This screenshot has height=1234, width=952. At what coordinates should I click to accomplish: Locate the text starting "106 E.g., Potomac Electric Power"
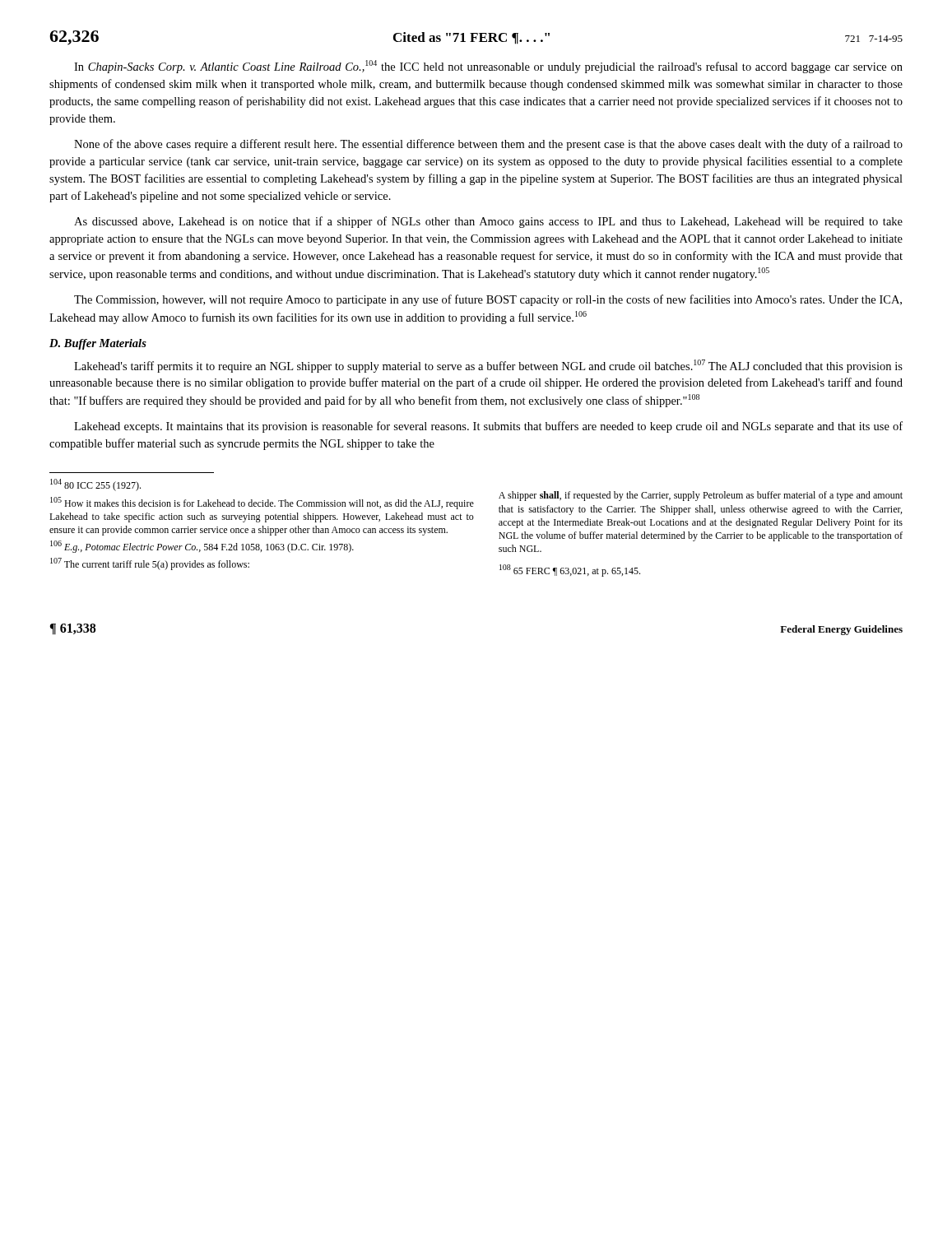(x=262, y=546)
